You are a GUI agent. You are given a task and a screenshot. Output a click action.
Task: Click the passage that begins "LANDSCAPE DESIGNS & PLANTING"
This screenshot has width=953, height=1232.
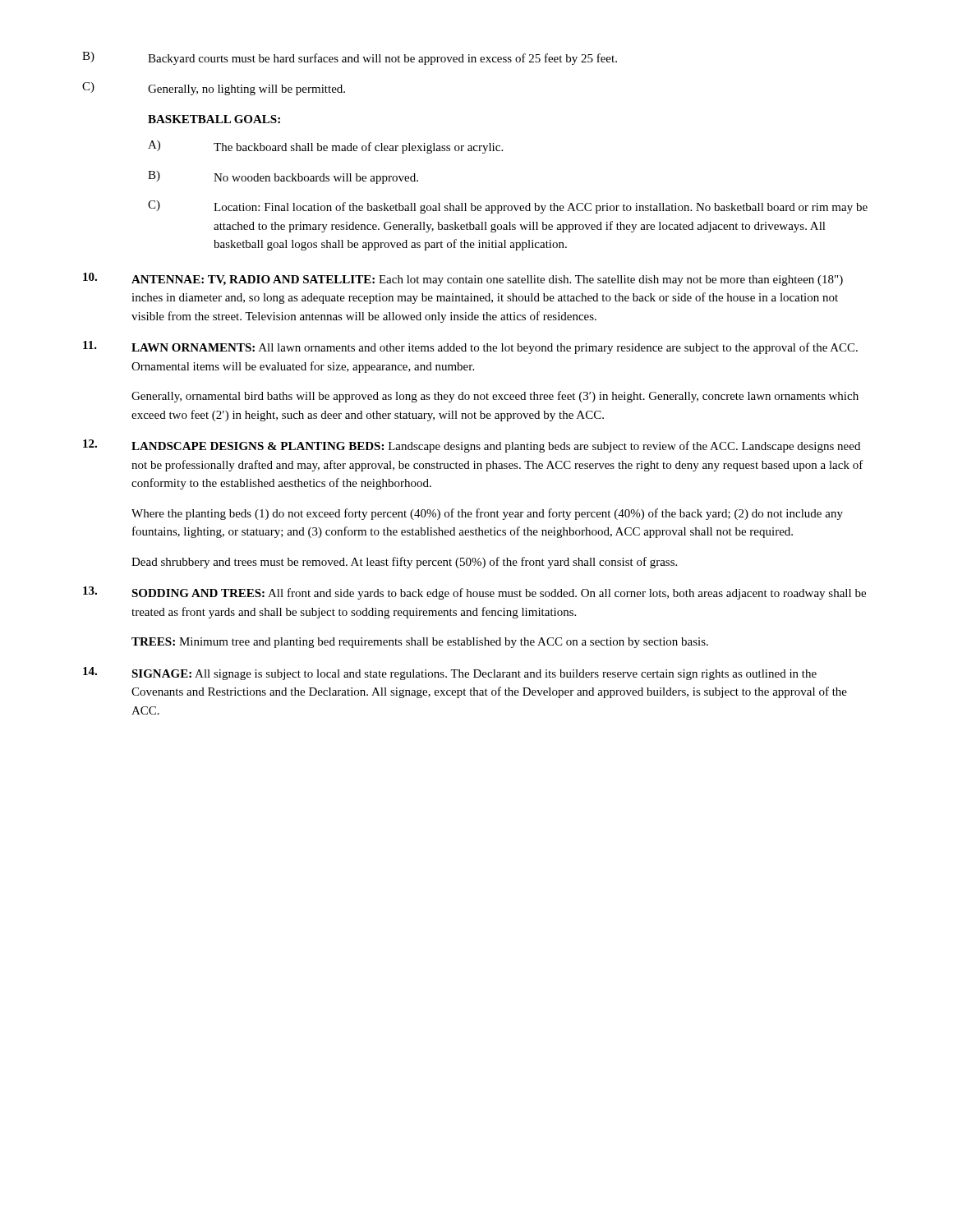coord(476,465)
